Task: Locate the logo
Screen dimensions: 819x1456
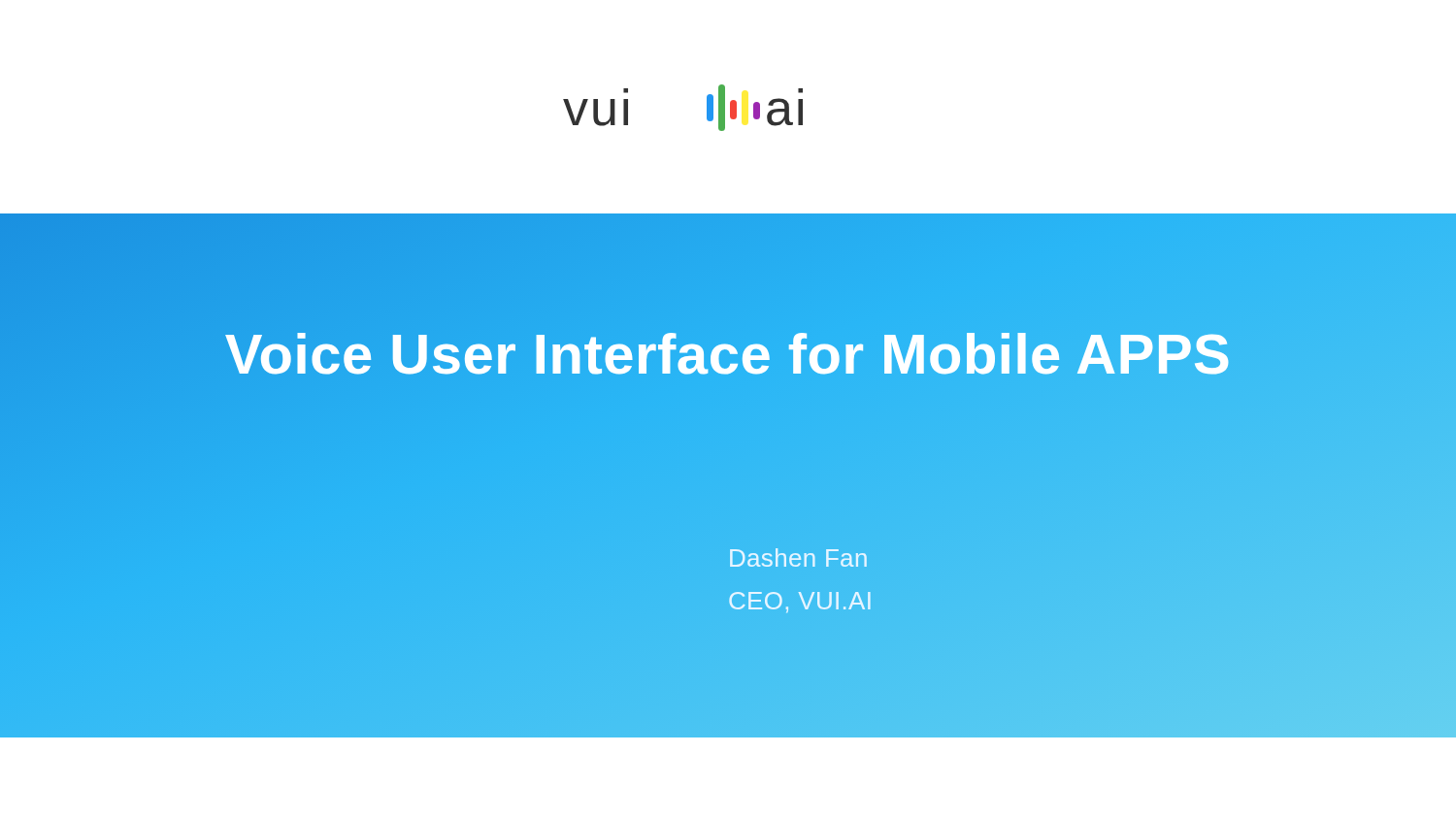Action: 728,107
